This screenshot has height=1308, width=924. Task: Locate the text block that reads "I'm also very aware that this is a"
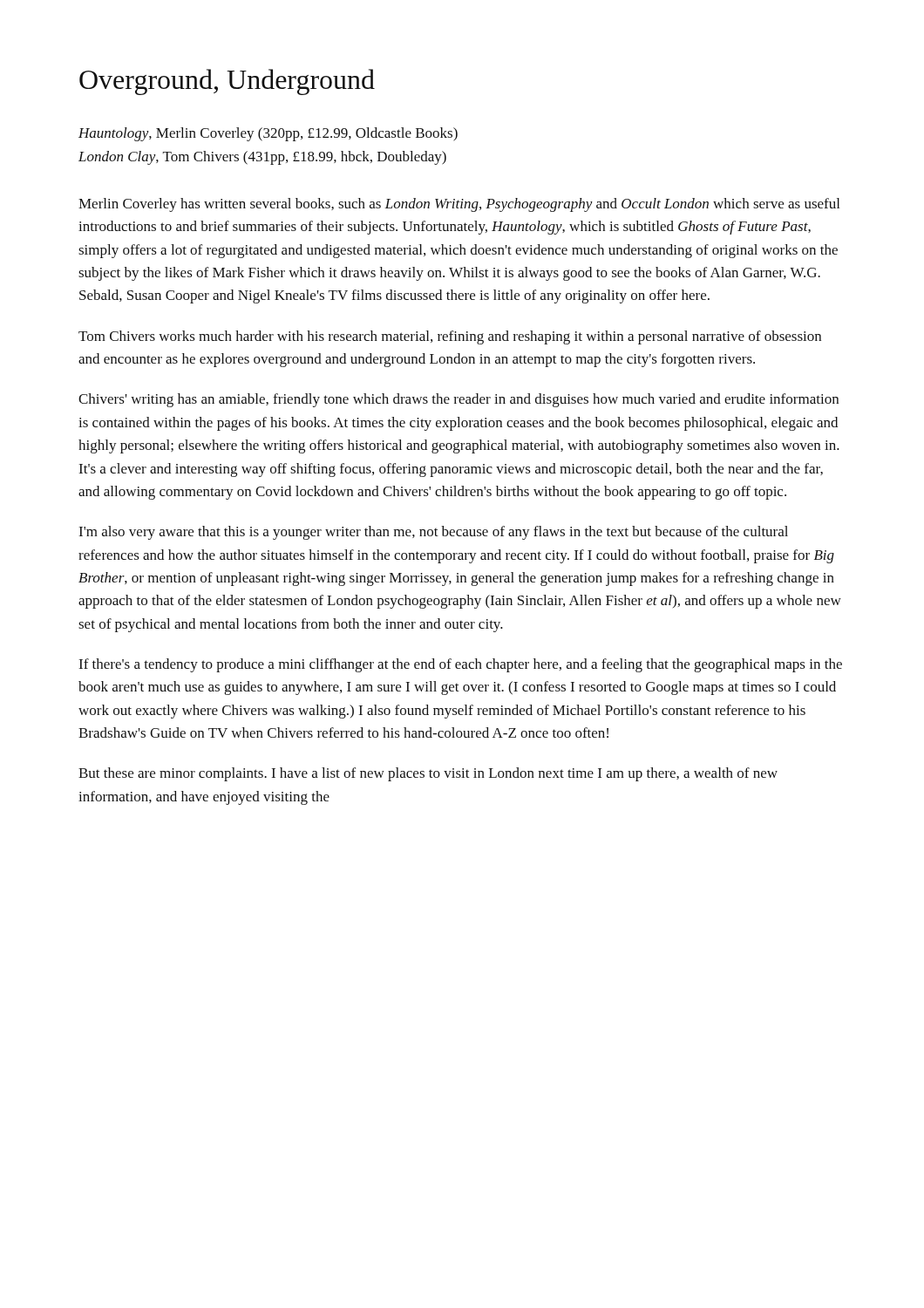coord(460,578)
